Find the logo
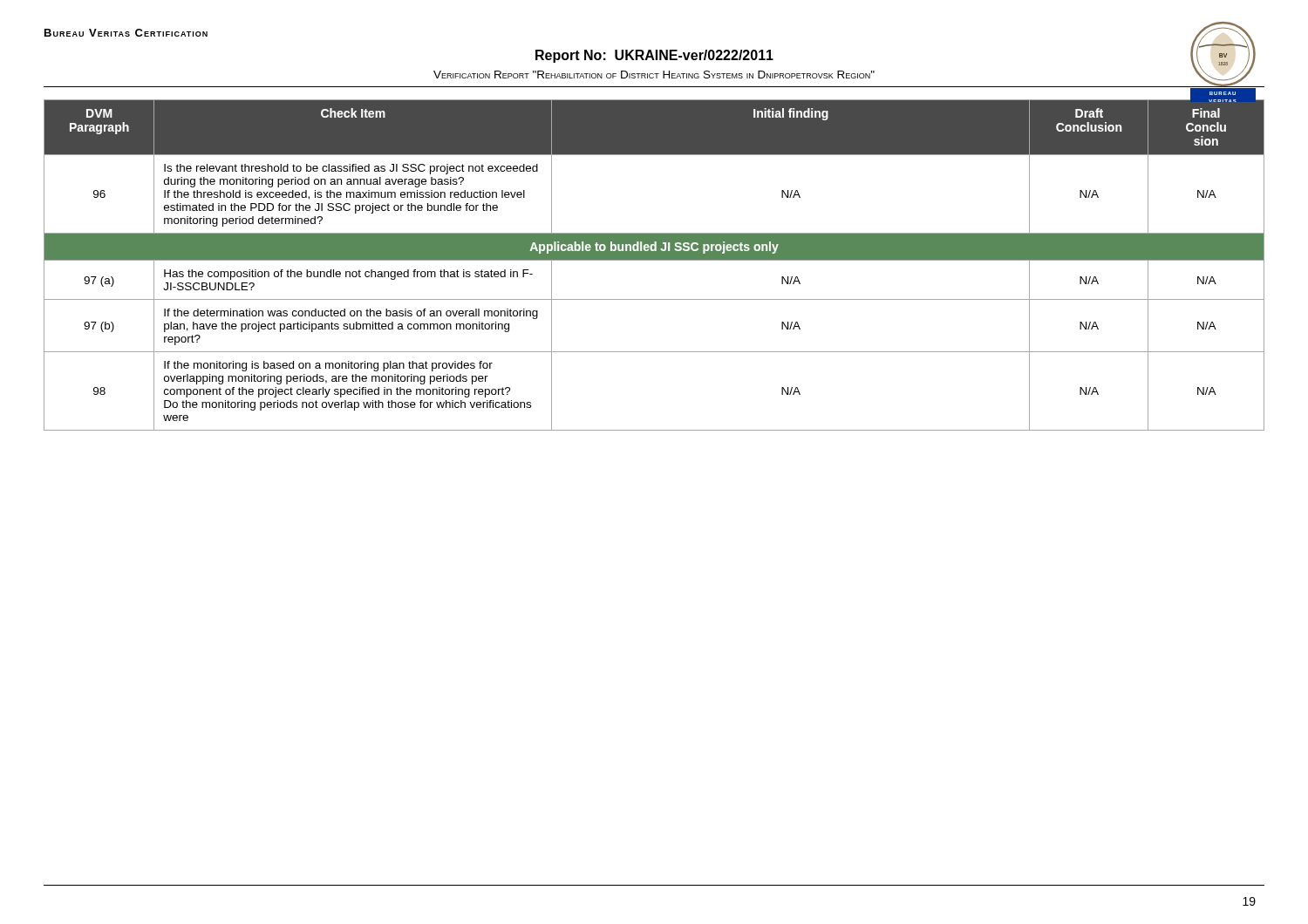This screenshot has width=1308, height=924. coord(1223,61)
